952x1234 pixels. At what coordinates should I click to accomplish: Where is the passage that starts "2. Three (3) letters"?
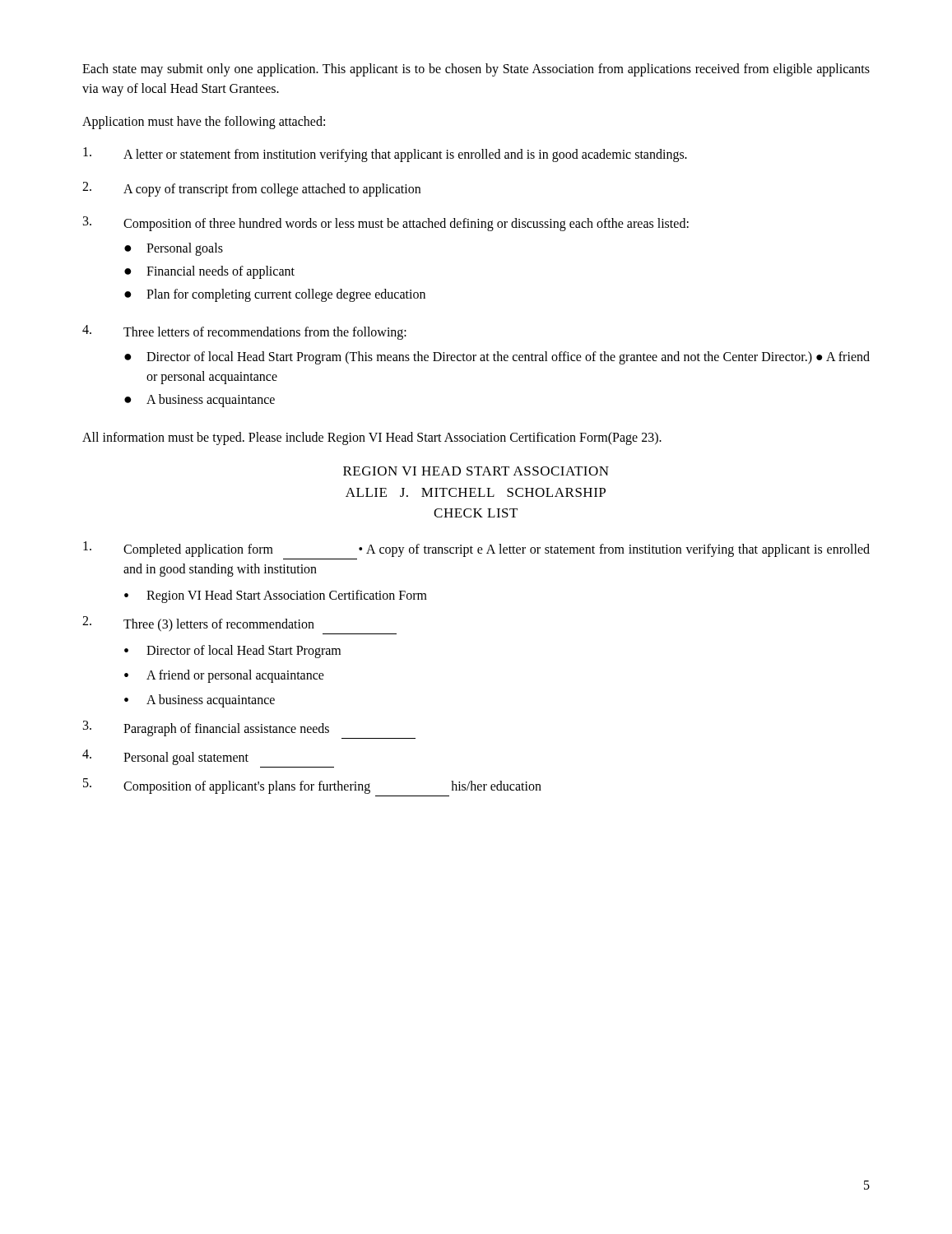point(198,624)
